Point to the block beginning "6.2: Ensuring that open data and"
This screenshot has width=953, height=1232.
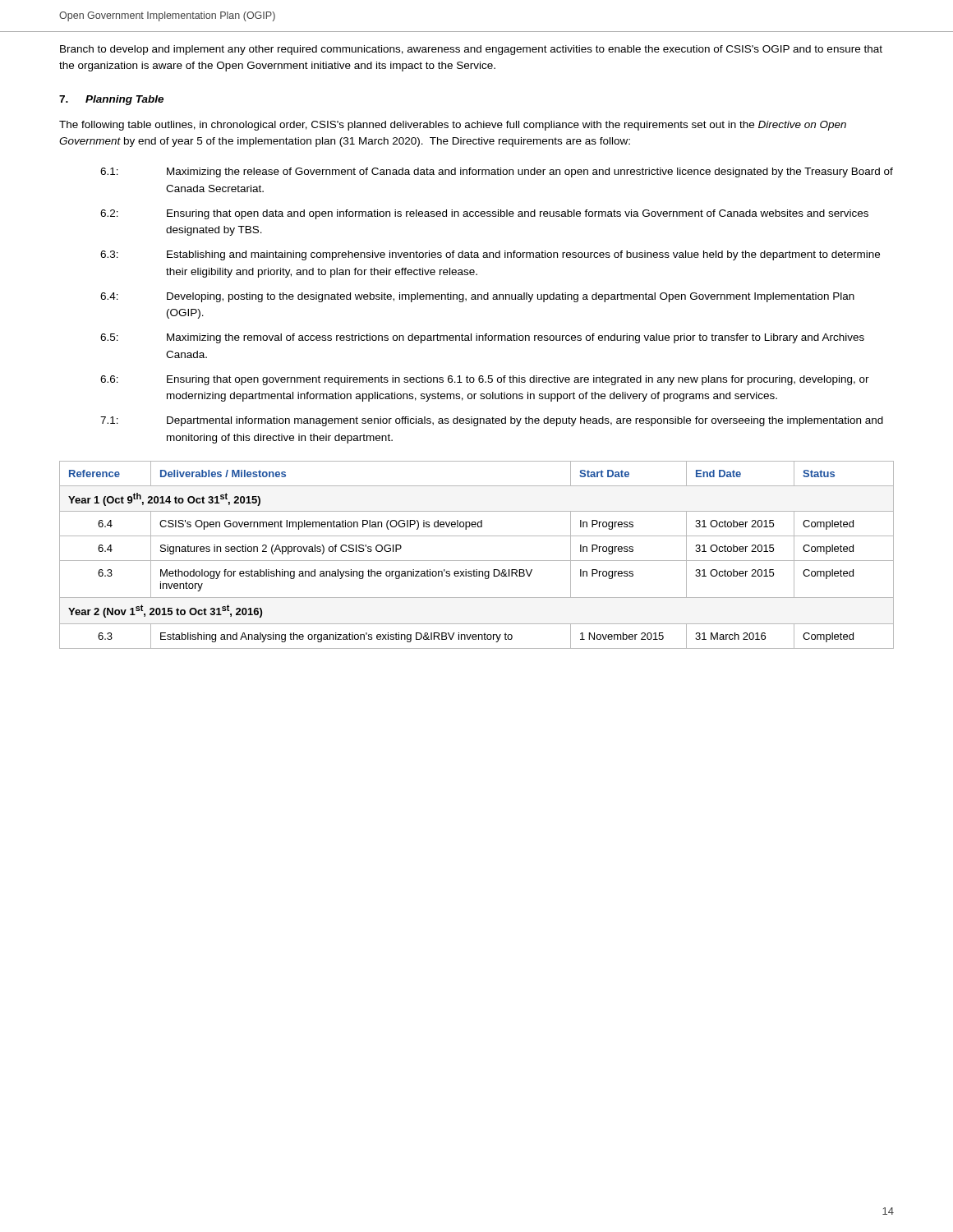pyautogui.click(x=476, y=222)
